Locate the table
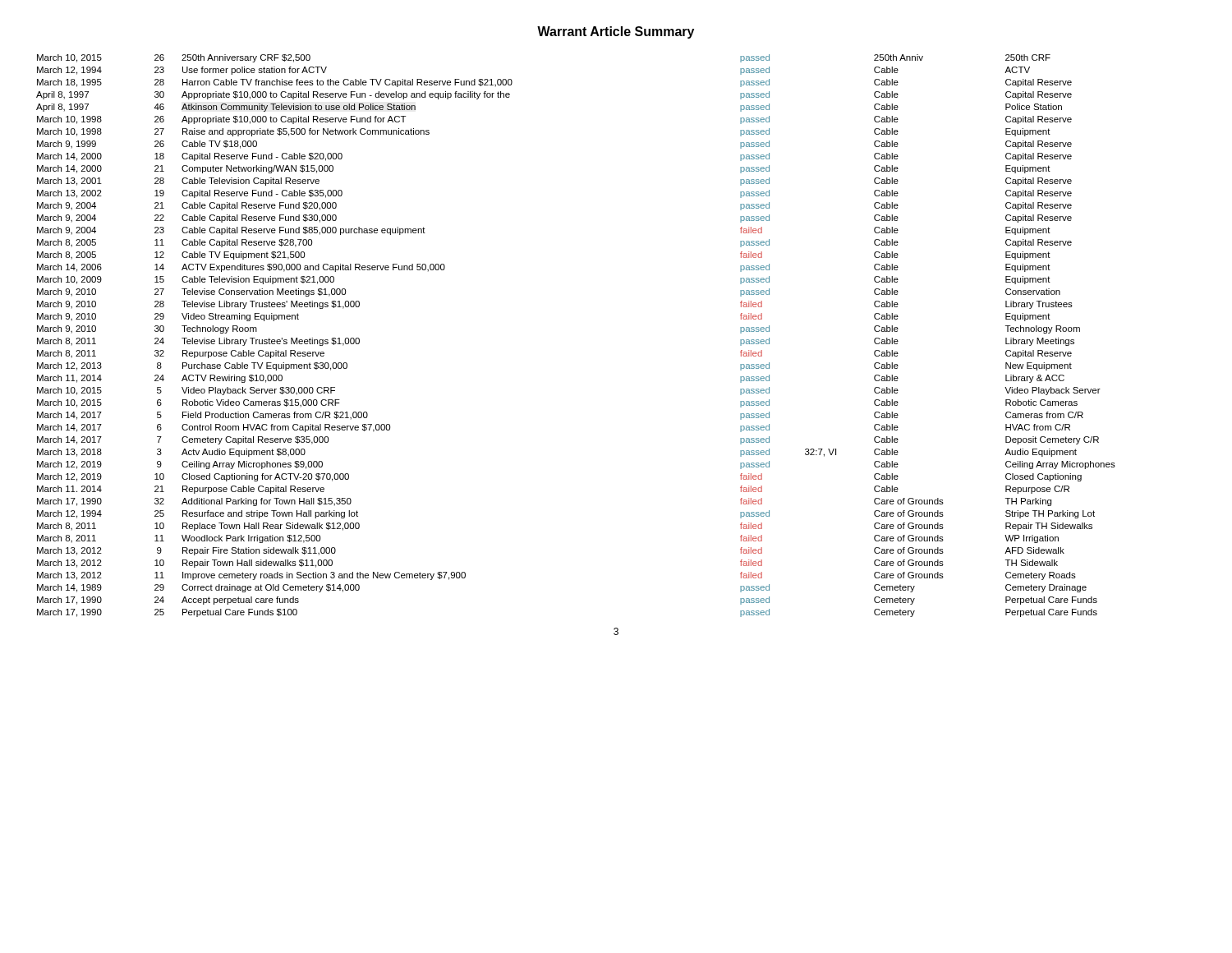1232x953 pixels. click(x=616, y=334)
